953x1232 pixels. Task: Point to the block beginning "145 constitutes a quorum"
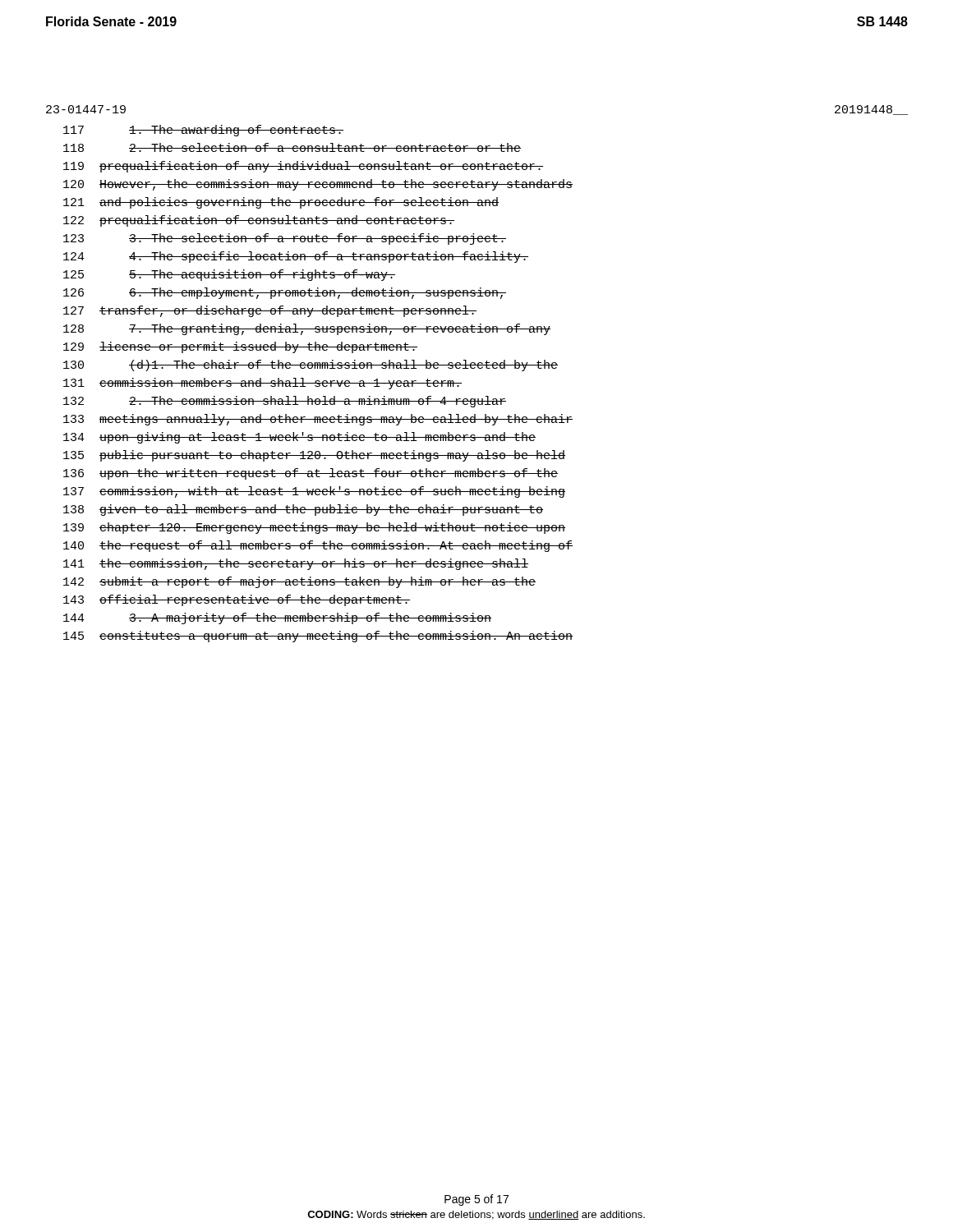pos(476,637)
